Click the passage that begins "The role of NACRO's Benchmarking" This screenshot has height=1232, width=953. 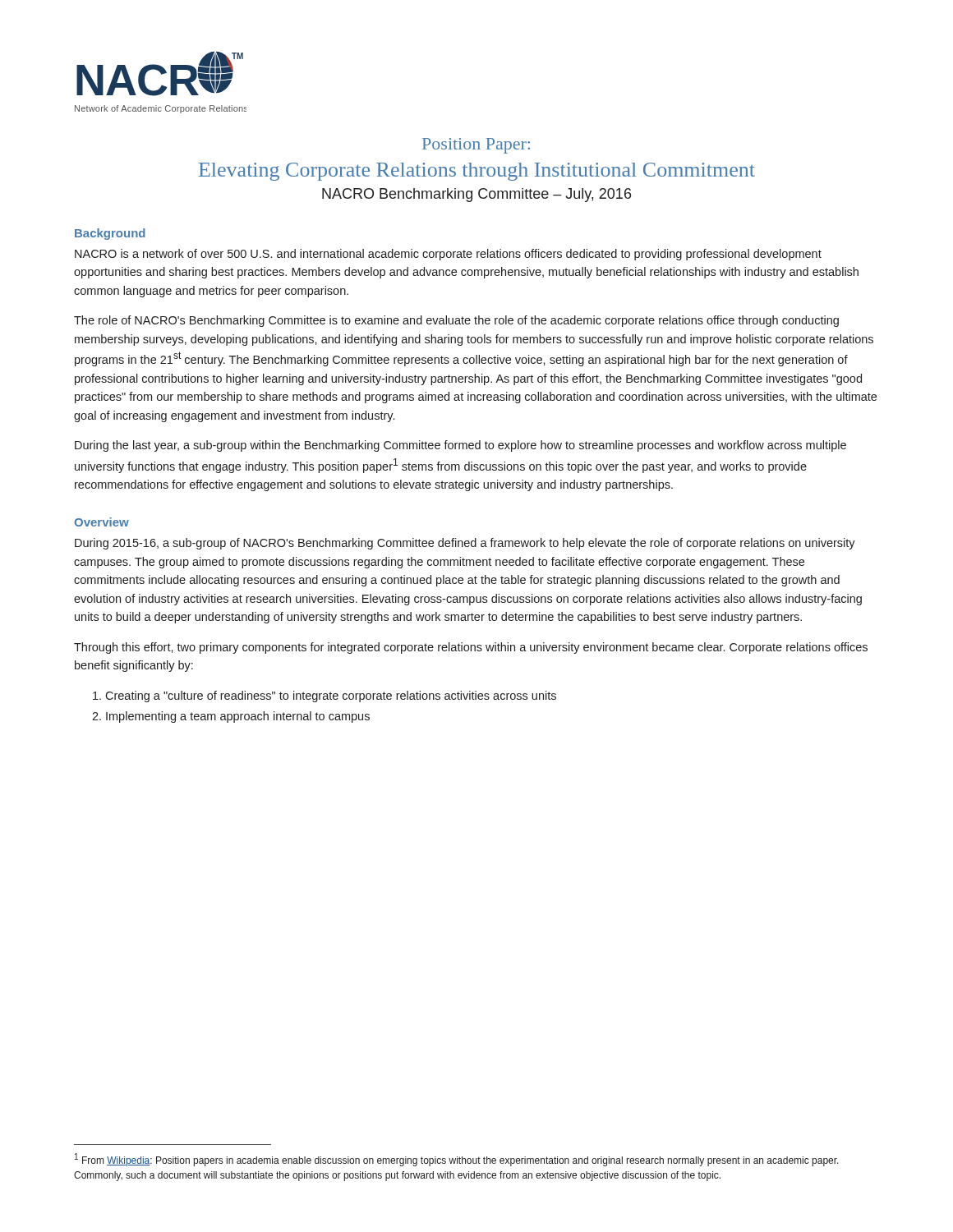(476, 368)
